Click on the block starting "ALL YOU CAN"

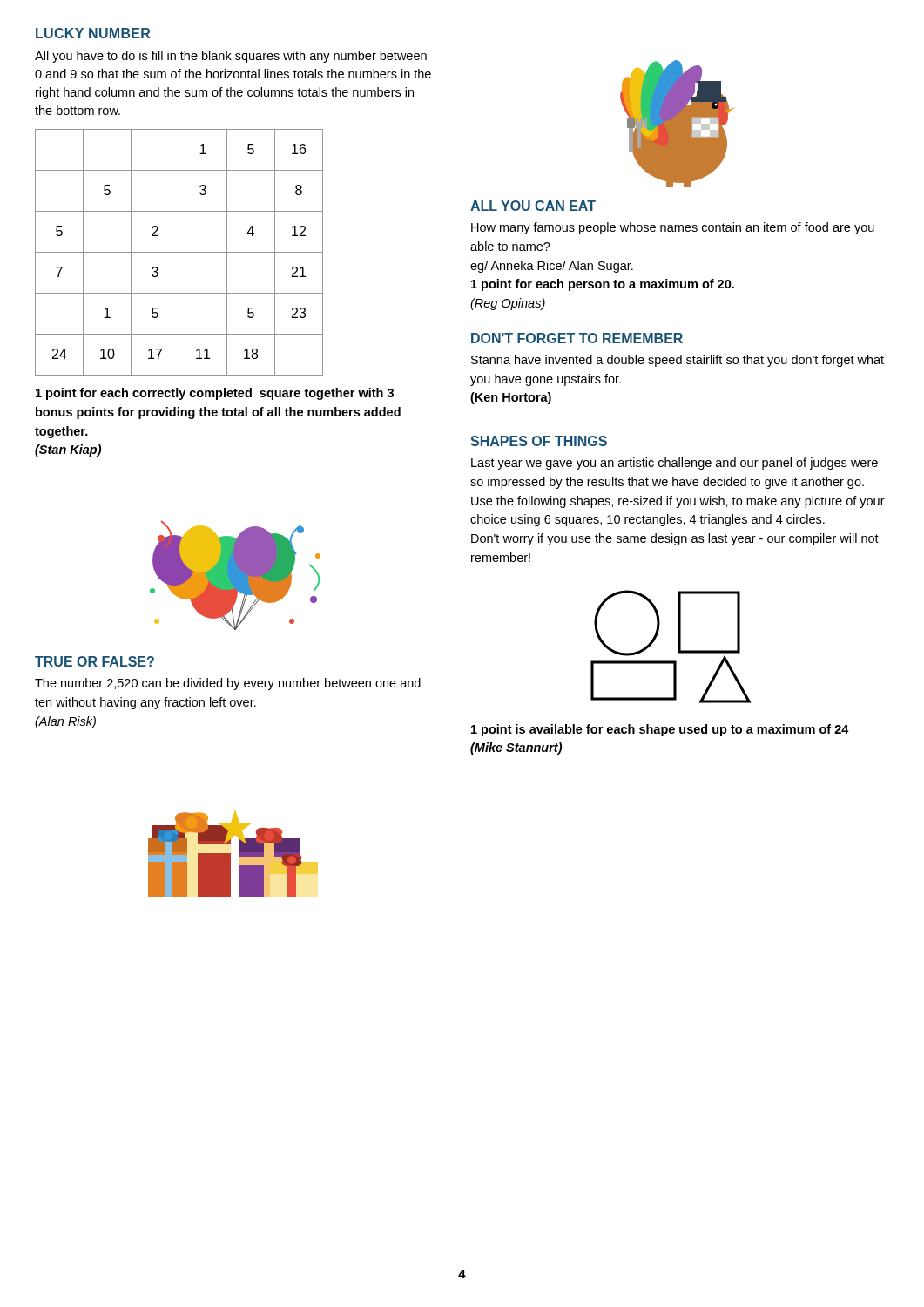point(533,206)
